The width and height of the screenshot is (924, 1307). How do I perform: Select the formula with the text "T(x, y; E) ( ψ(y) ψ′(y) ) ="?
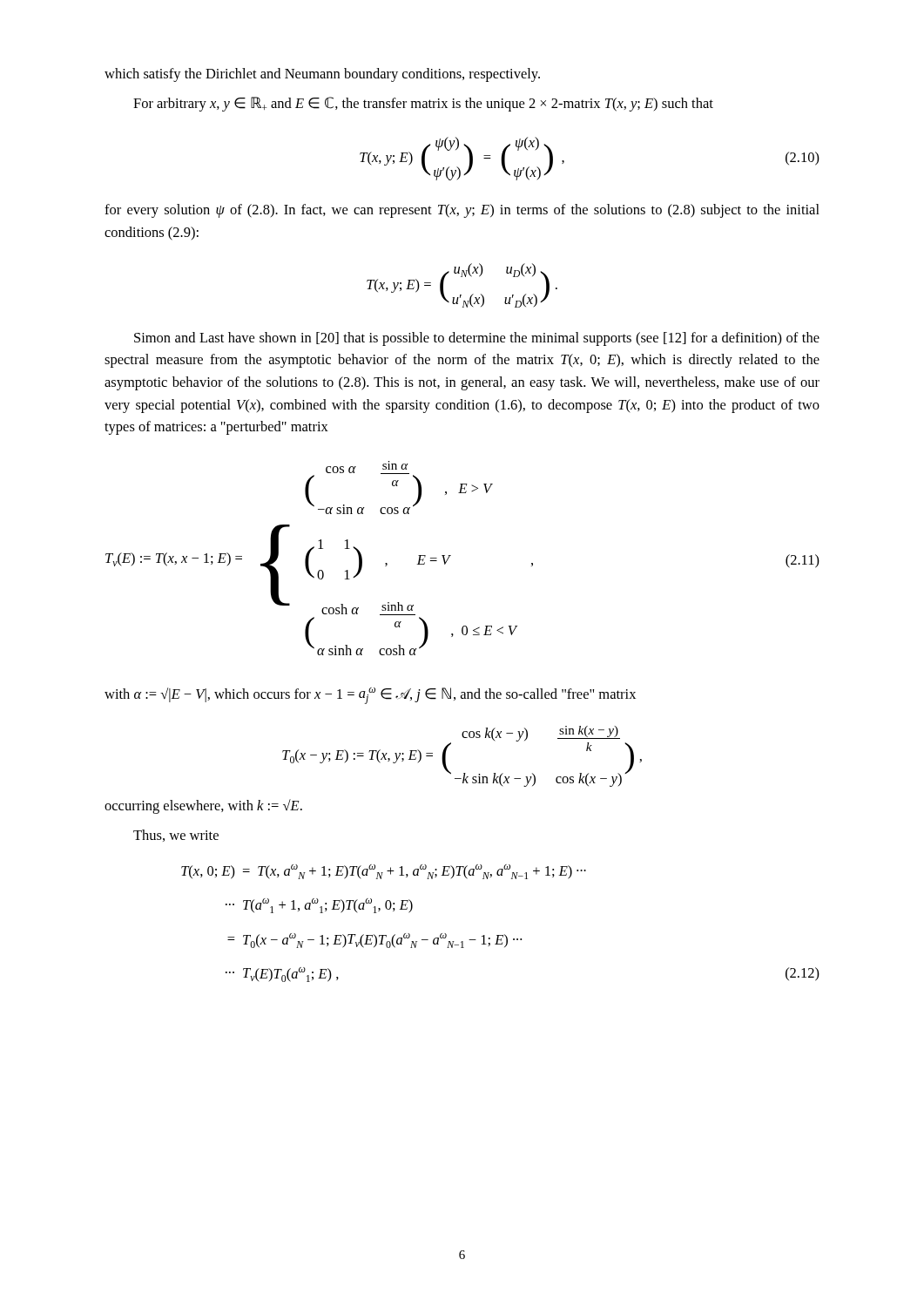[x=462, y=158]
